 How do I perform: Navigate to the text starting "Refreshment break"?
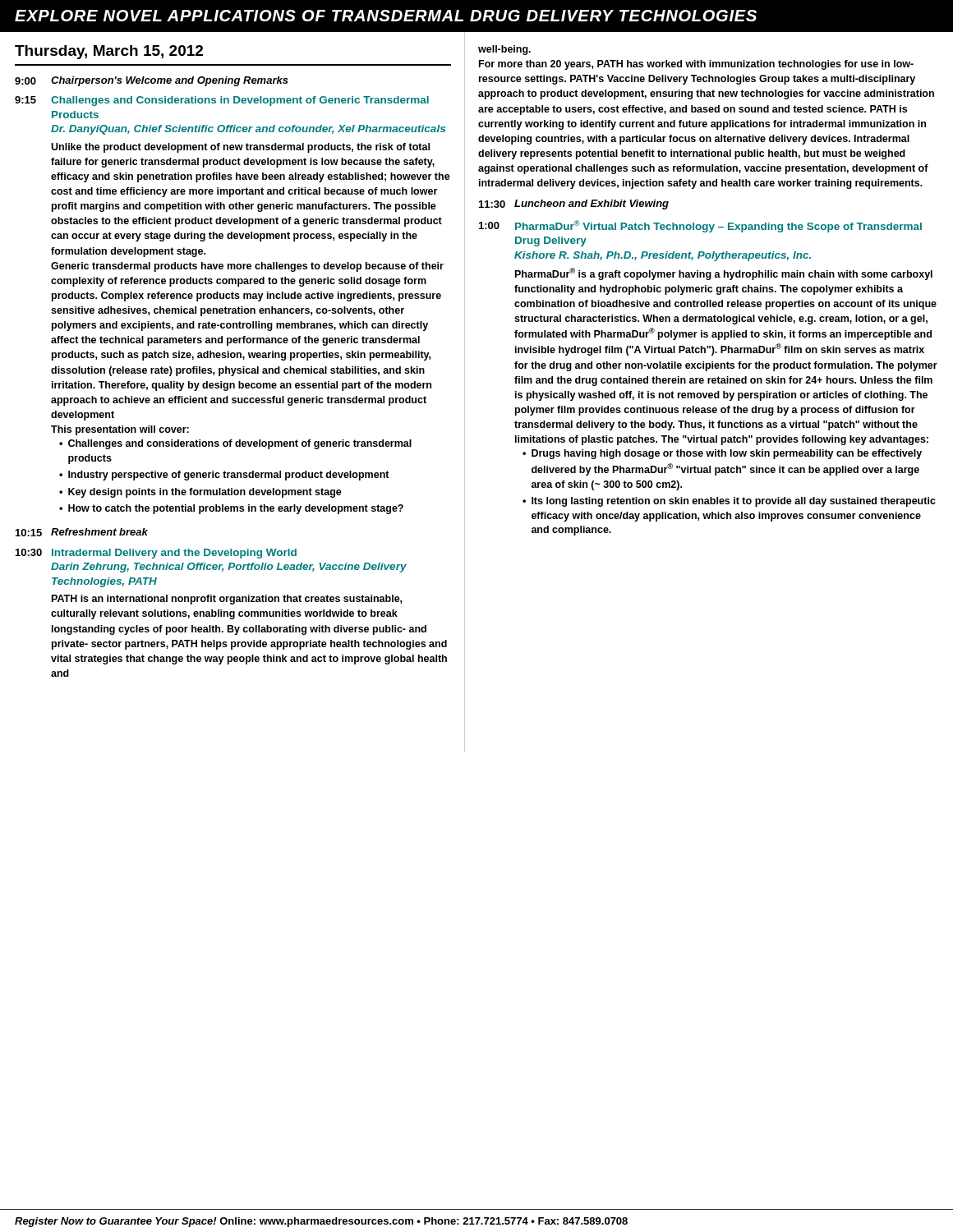click(x=99, y=531)
